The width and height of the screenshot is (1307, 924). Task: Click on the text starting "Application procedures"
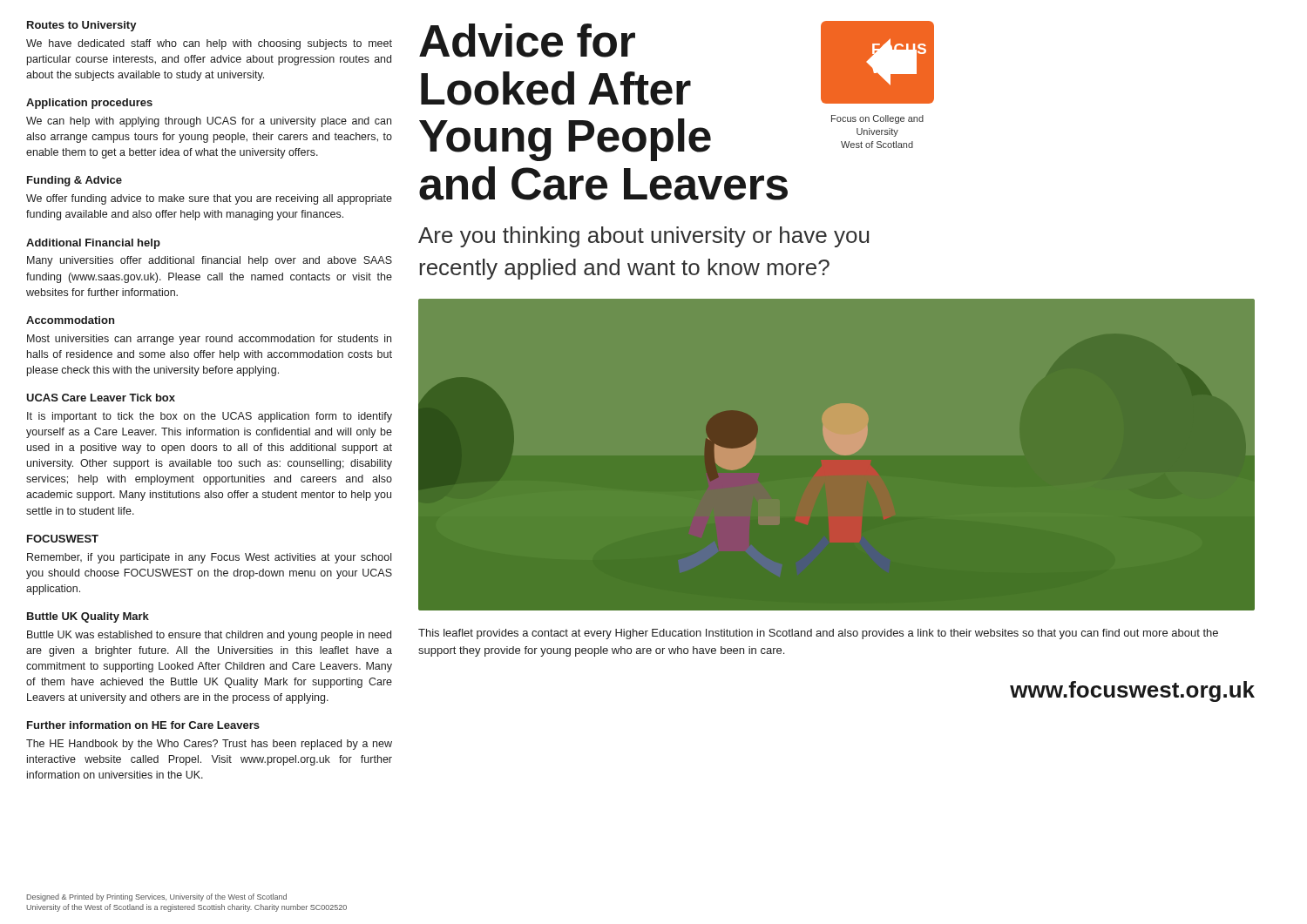(x=89, y=103)
